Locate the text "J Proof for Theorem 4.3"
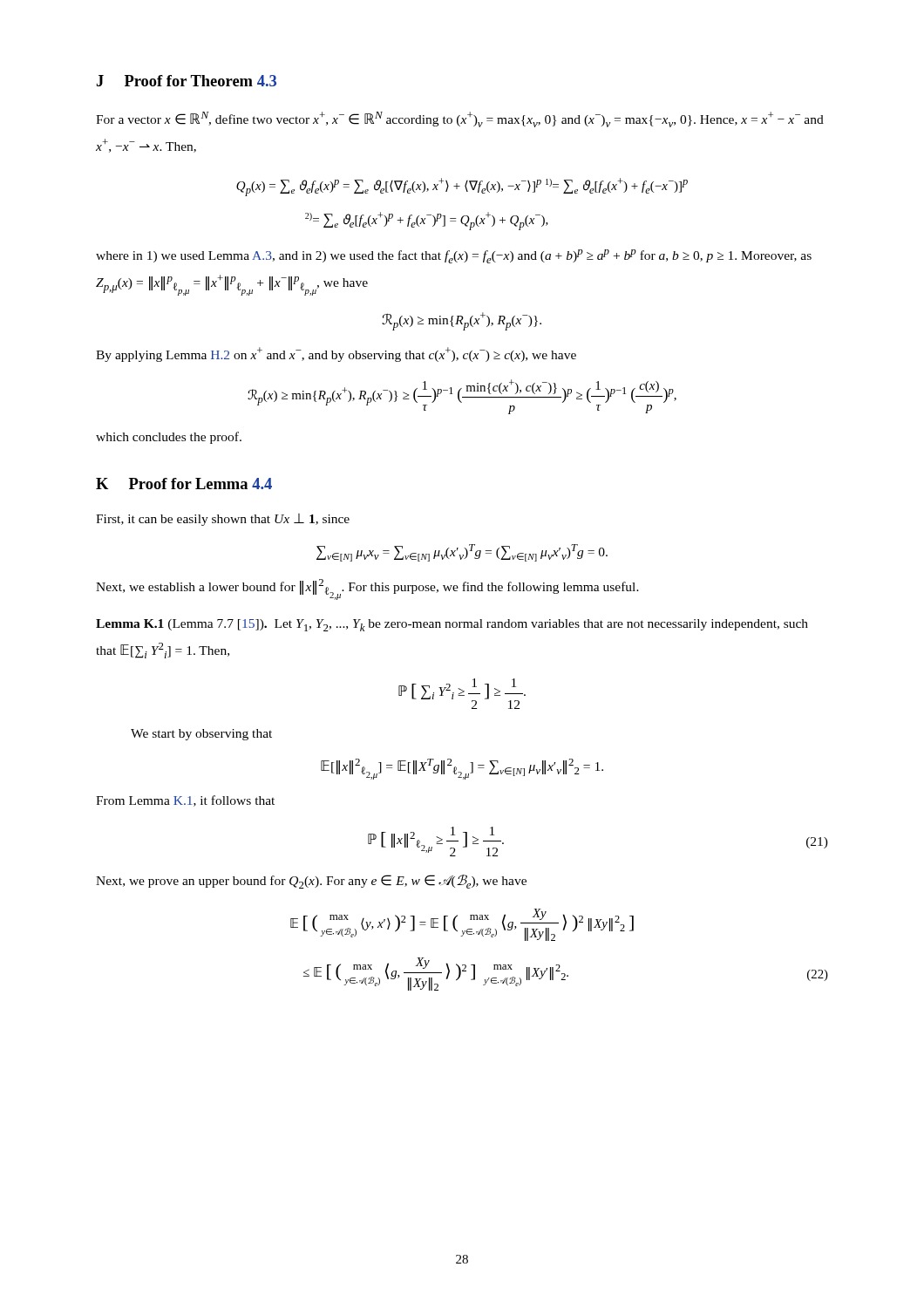 coord(186,81)
